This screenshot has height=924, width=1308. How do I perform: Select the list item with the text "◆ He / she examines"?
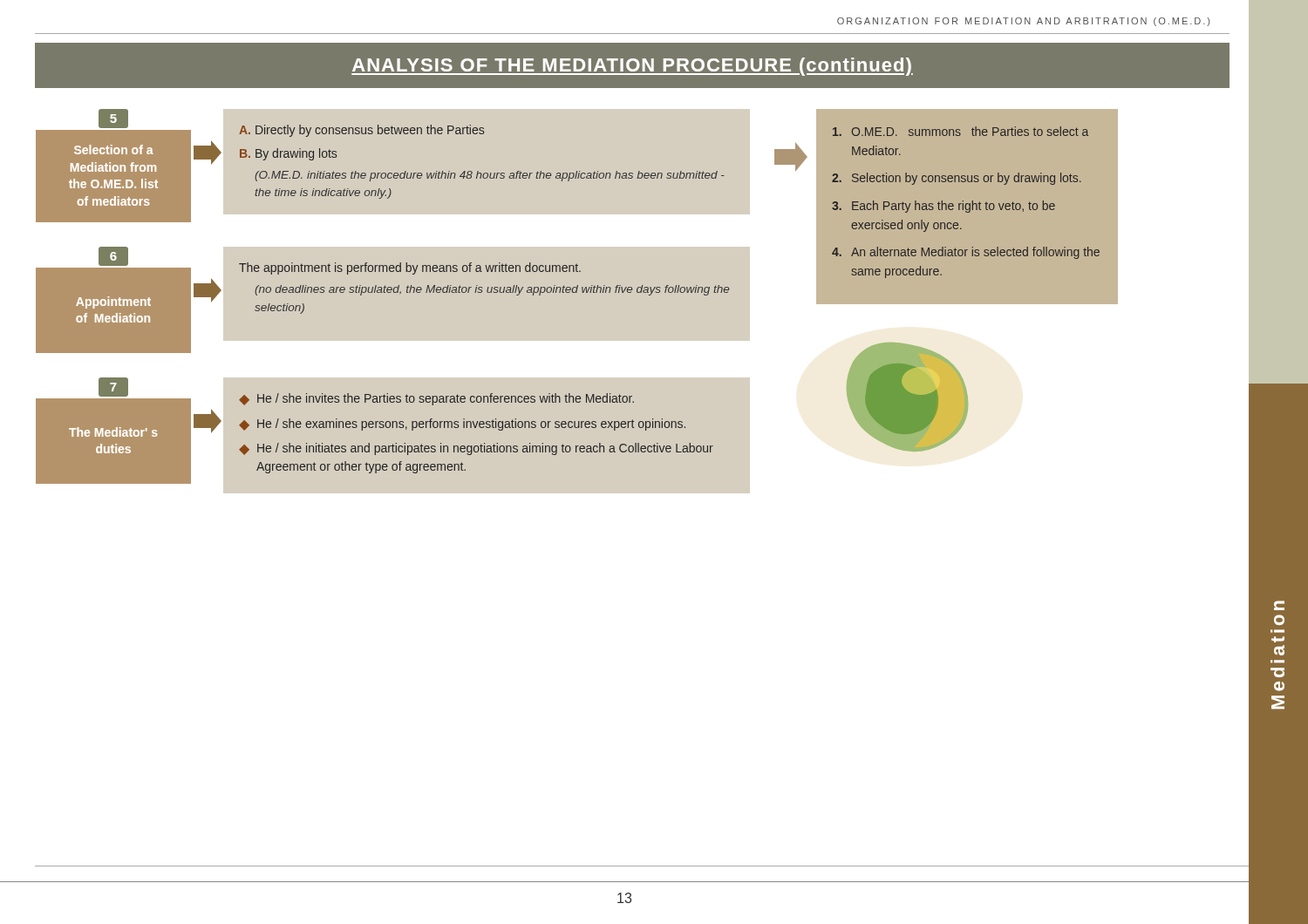(463, 424)
